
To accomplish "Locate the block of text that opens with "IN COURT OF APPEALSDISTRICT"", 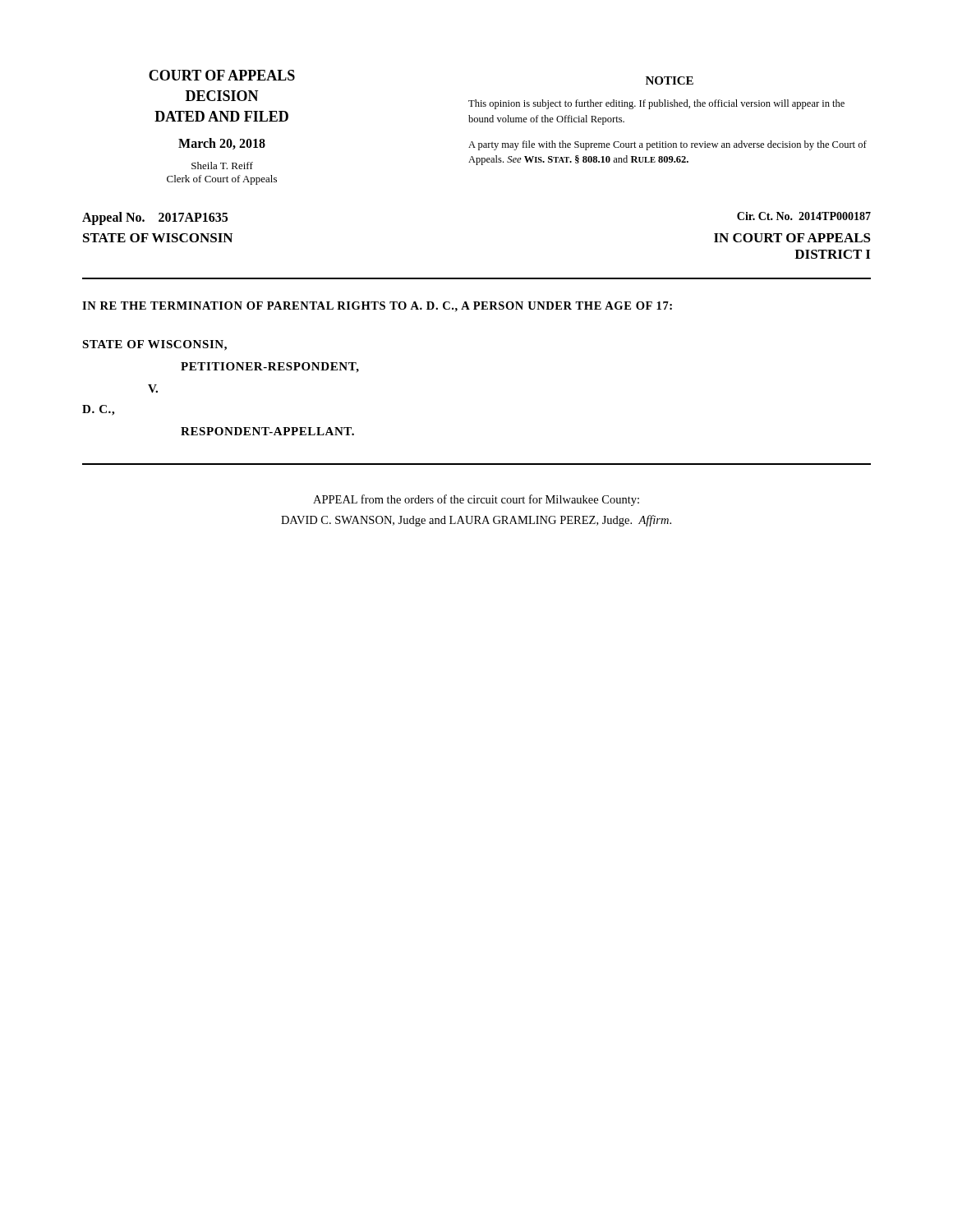I will point(792,246).
